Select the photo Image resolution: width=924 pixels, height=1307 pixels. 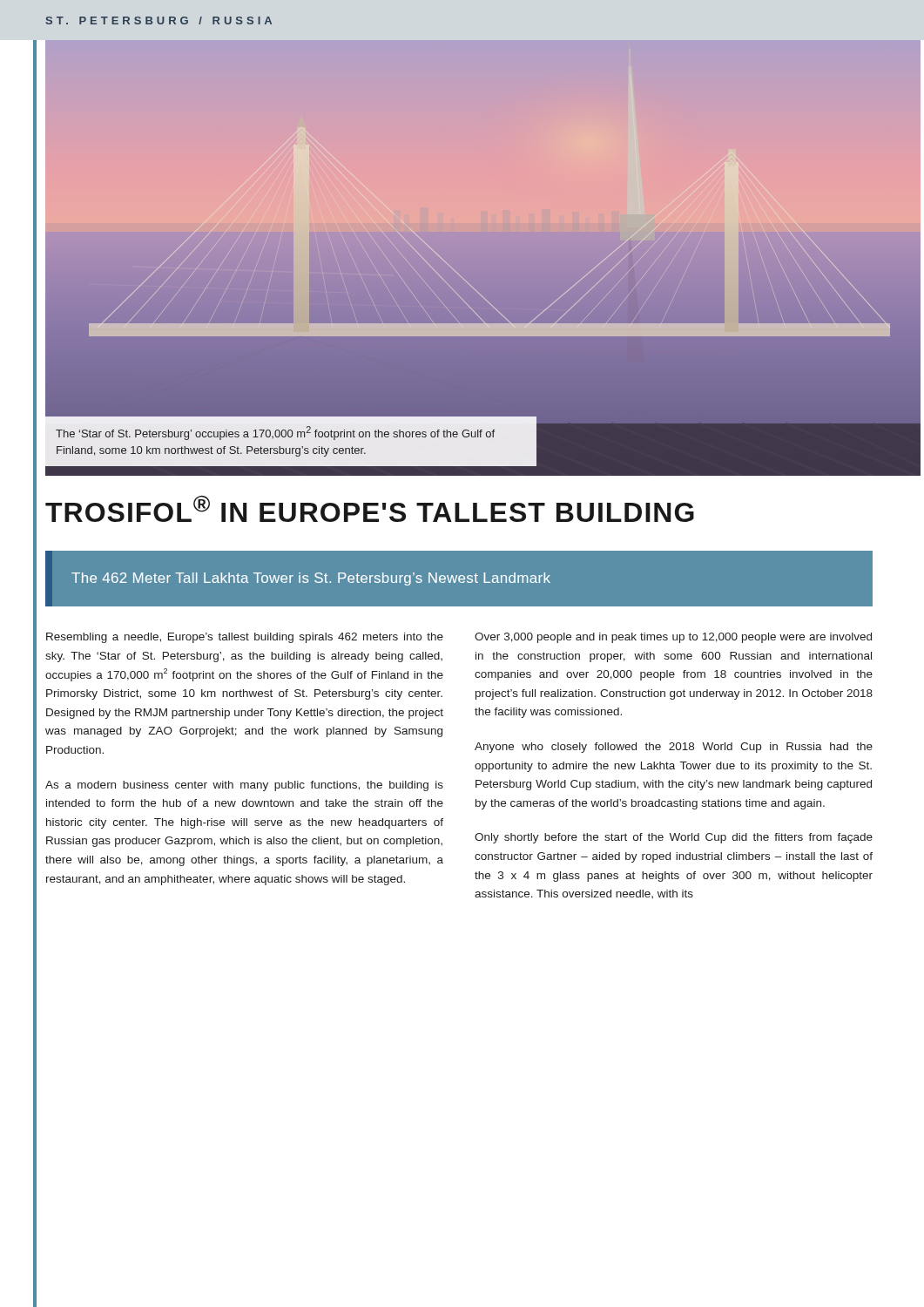[483, 258]
